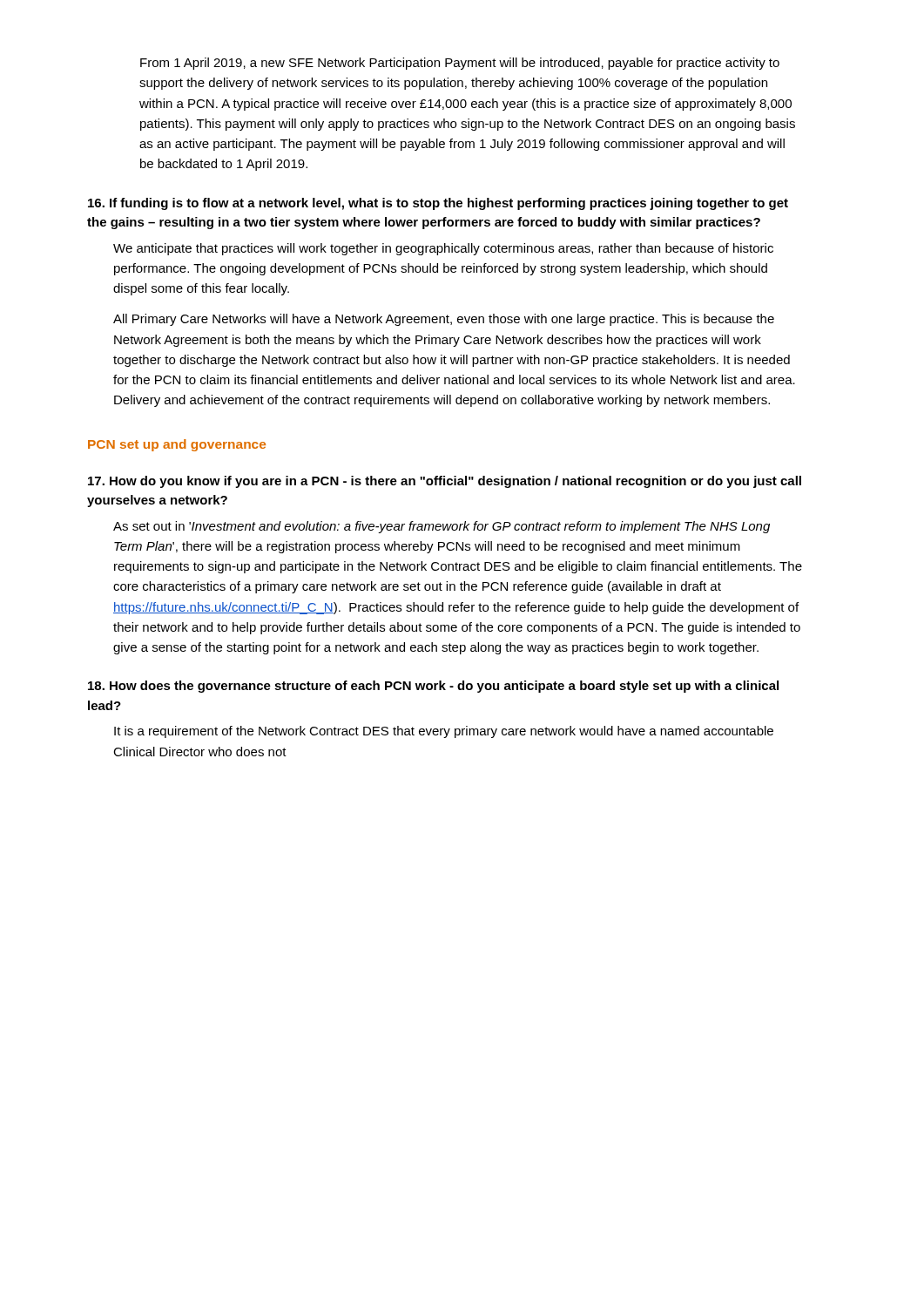Click where it says "PCN set up and governance"
Screen dimensions: 1307x924
[177, 444]
